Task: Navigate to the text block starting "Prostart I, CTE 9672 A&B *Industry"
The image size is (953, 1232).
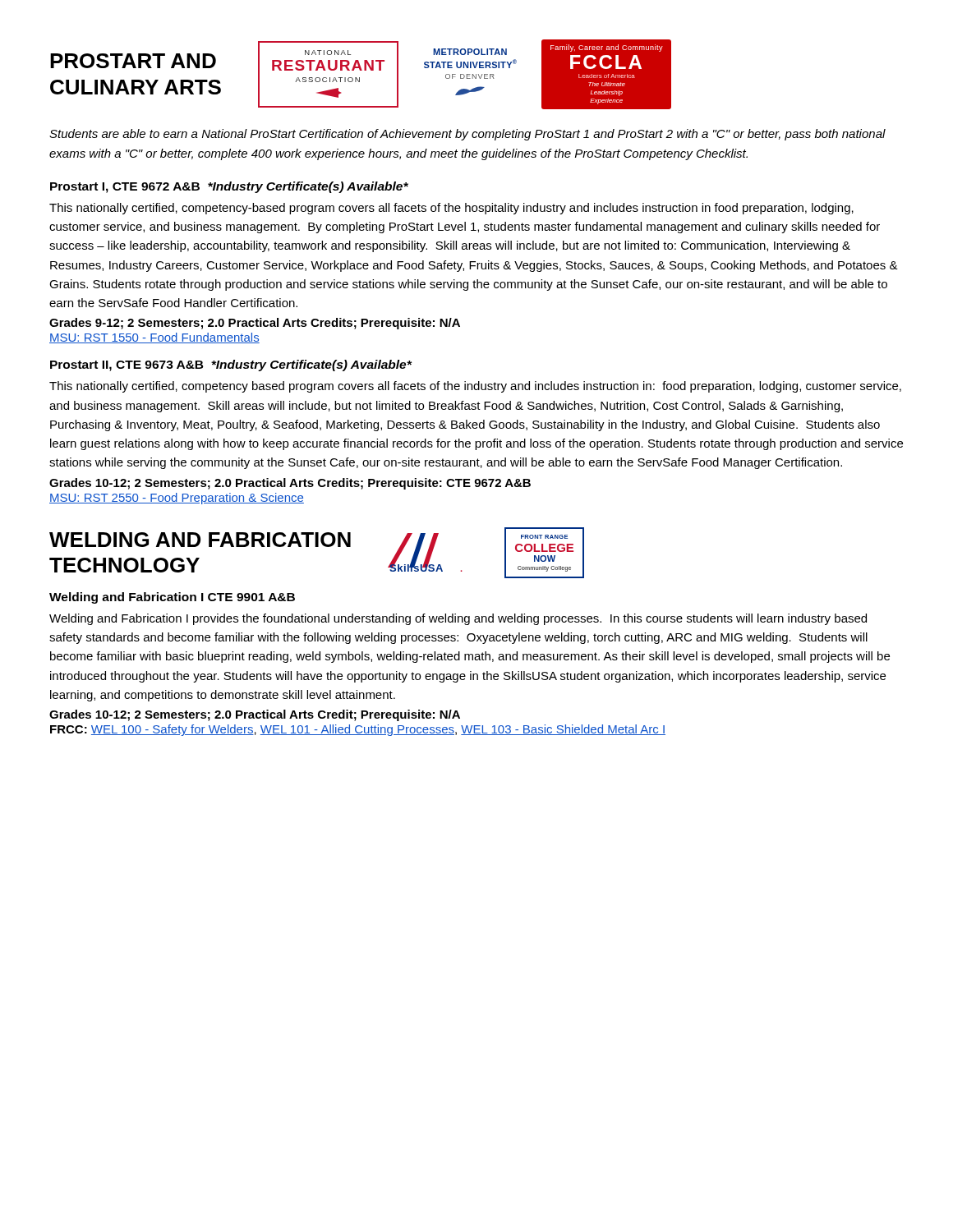Action: coord(229,186)
